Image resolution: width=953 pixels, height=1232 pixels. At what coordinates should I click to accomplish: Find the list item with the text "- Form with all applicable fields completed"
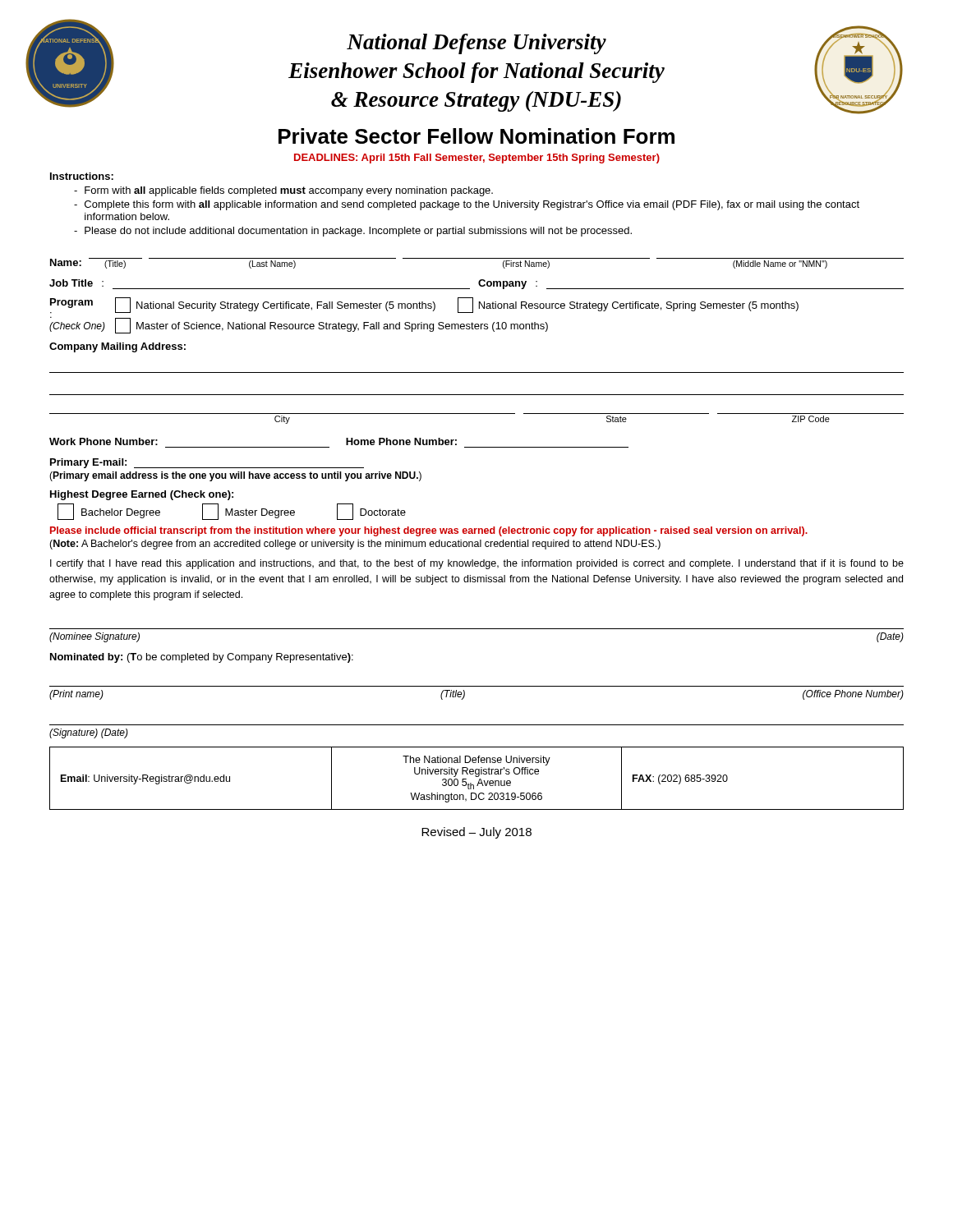[x=284, y=190]
